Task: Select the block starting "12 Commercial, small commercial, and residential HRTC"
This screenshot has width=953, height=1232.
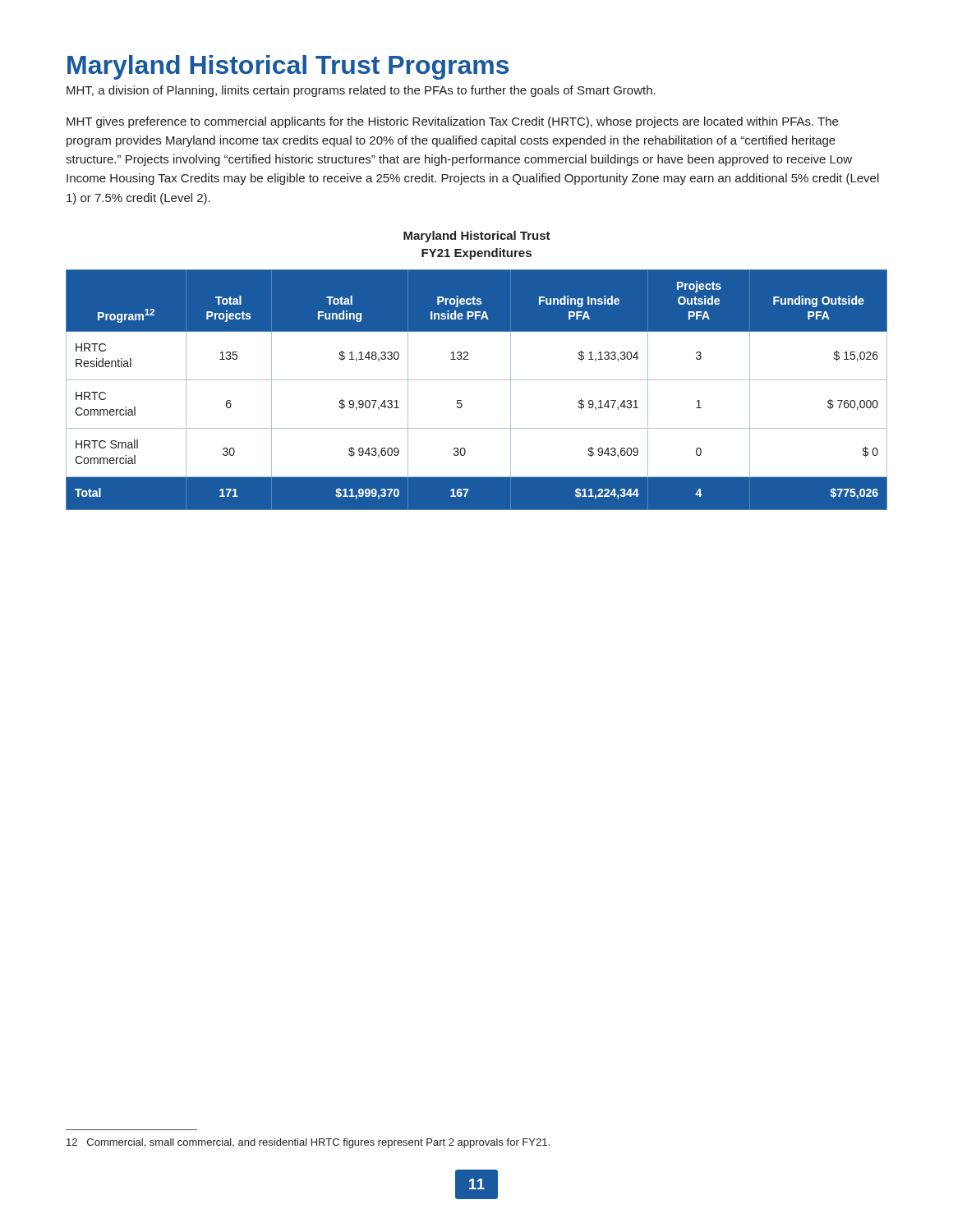Action: 476,1139
